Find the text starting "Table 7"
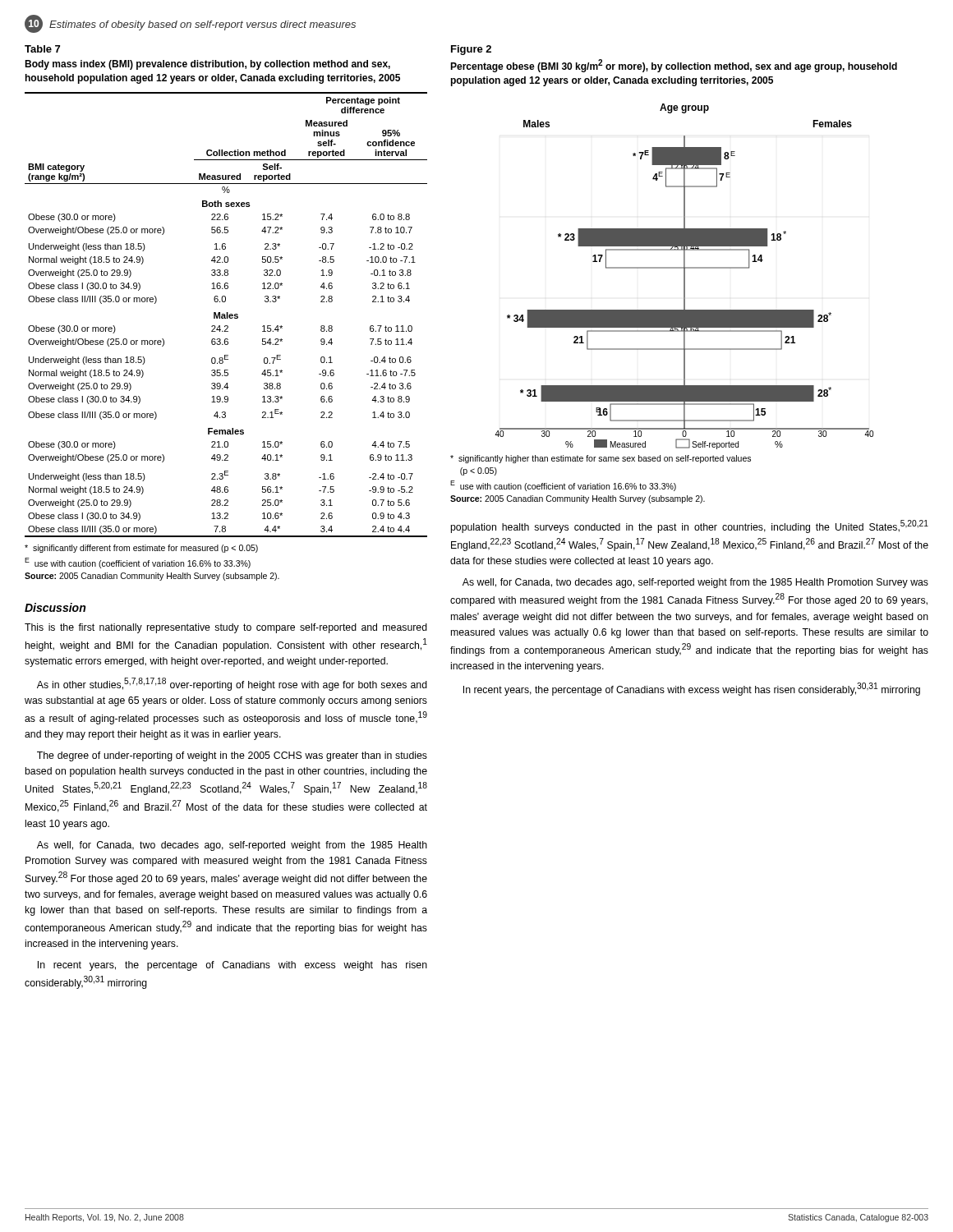The width and height of the screenshot is (953, 1232). [43, 49]
